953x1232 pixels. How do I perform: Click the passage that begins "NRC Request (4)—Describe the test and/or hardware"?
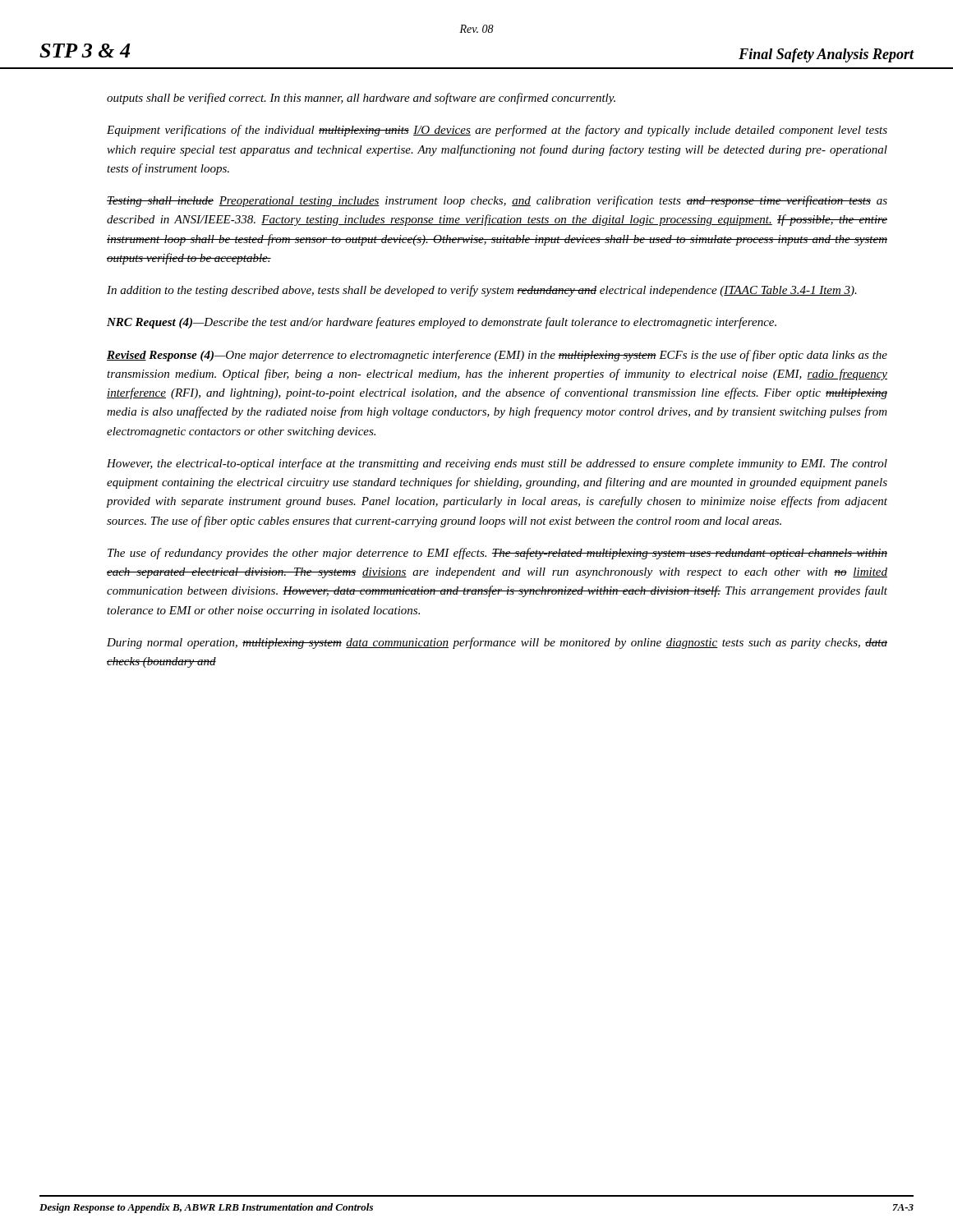click(442, 322)
